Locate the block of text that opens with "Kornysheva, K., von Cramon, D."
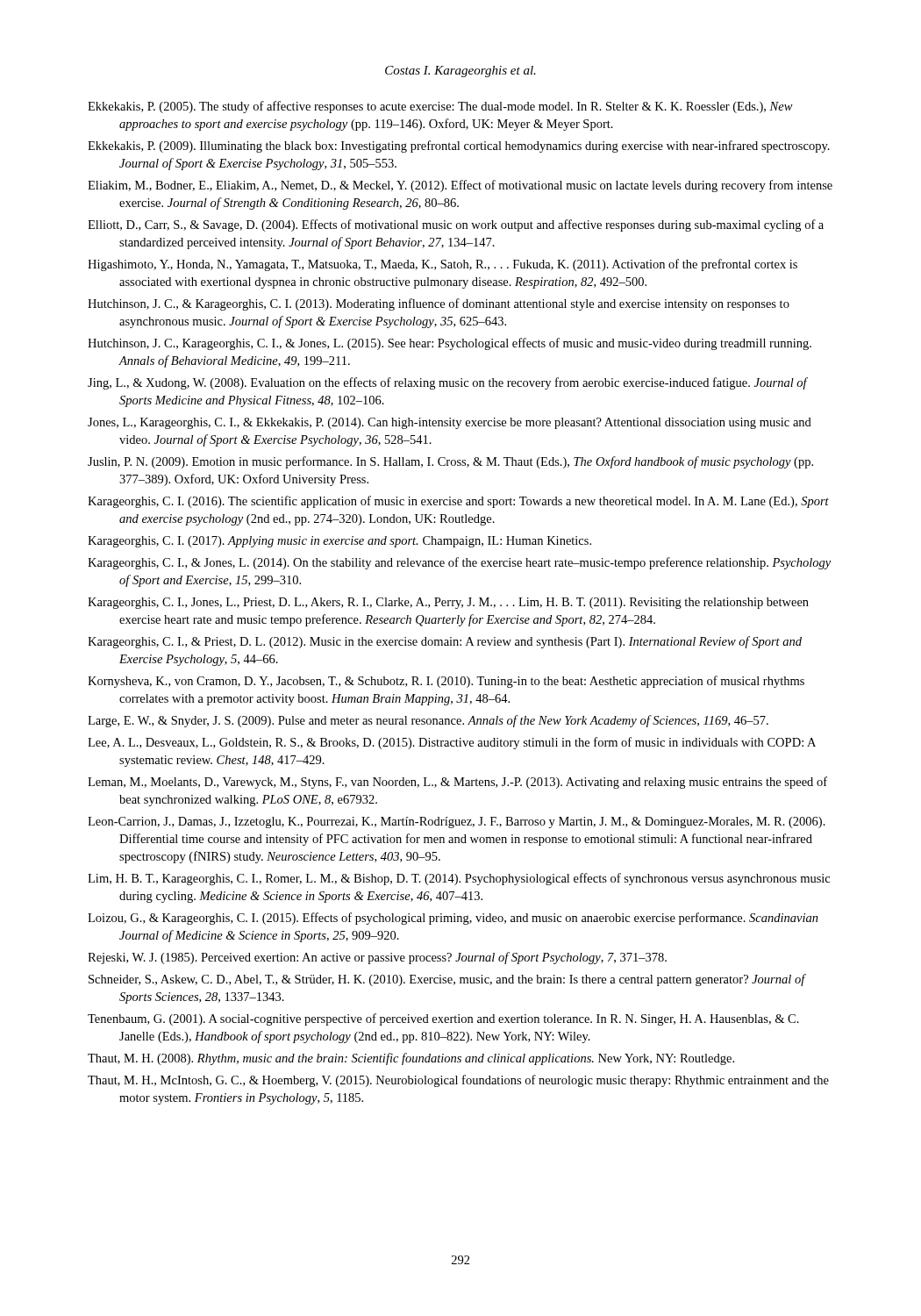921x1316 pixels. [446, 690]
